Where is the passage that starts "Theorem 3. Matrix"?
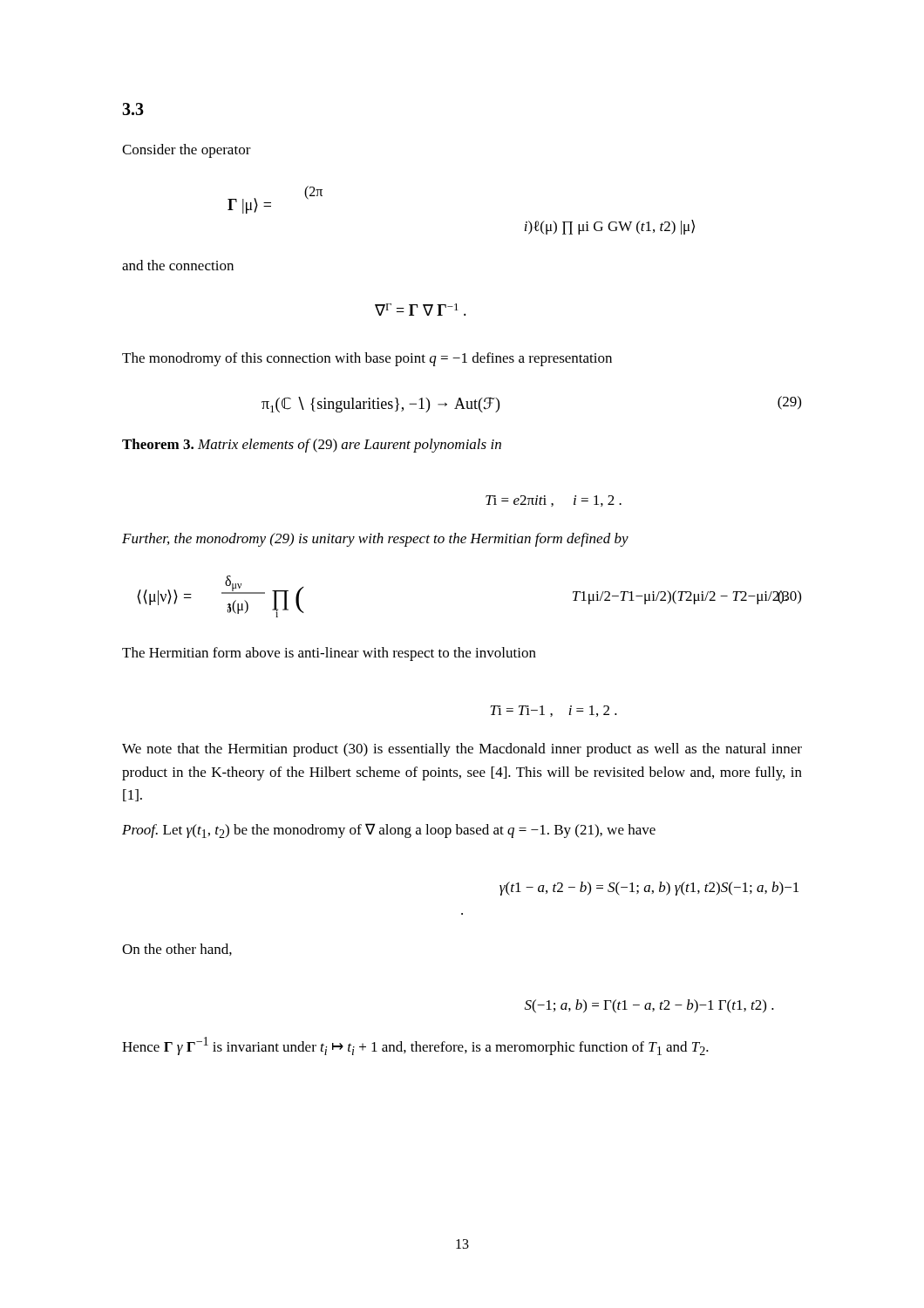The height and width of the screenshot is (1308, 924). pyautogui.click(x=312, y=444)
